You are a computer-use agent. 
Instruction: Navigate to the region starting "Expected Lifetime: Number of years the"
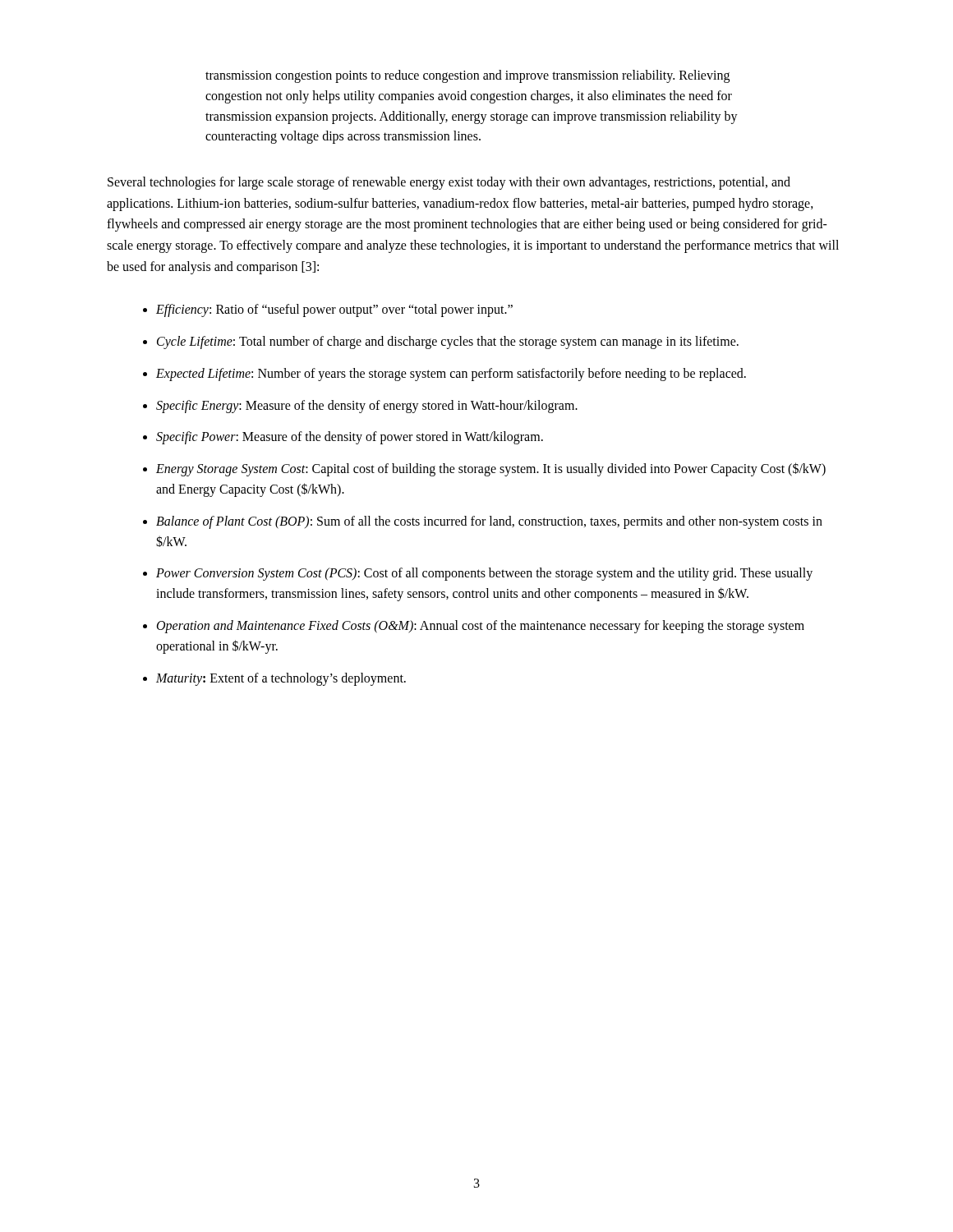451,373
